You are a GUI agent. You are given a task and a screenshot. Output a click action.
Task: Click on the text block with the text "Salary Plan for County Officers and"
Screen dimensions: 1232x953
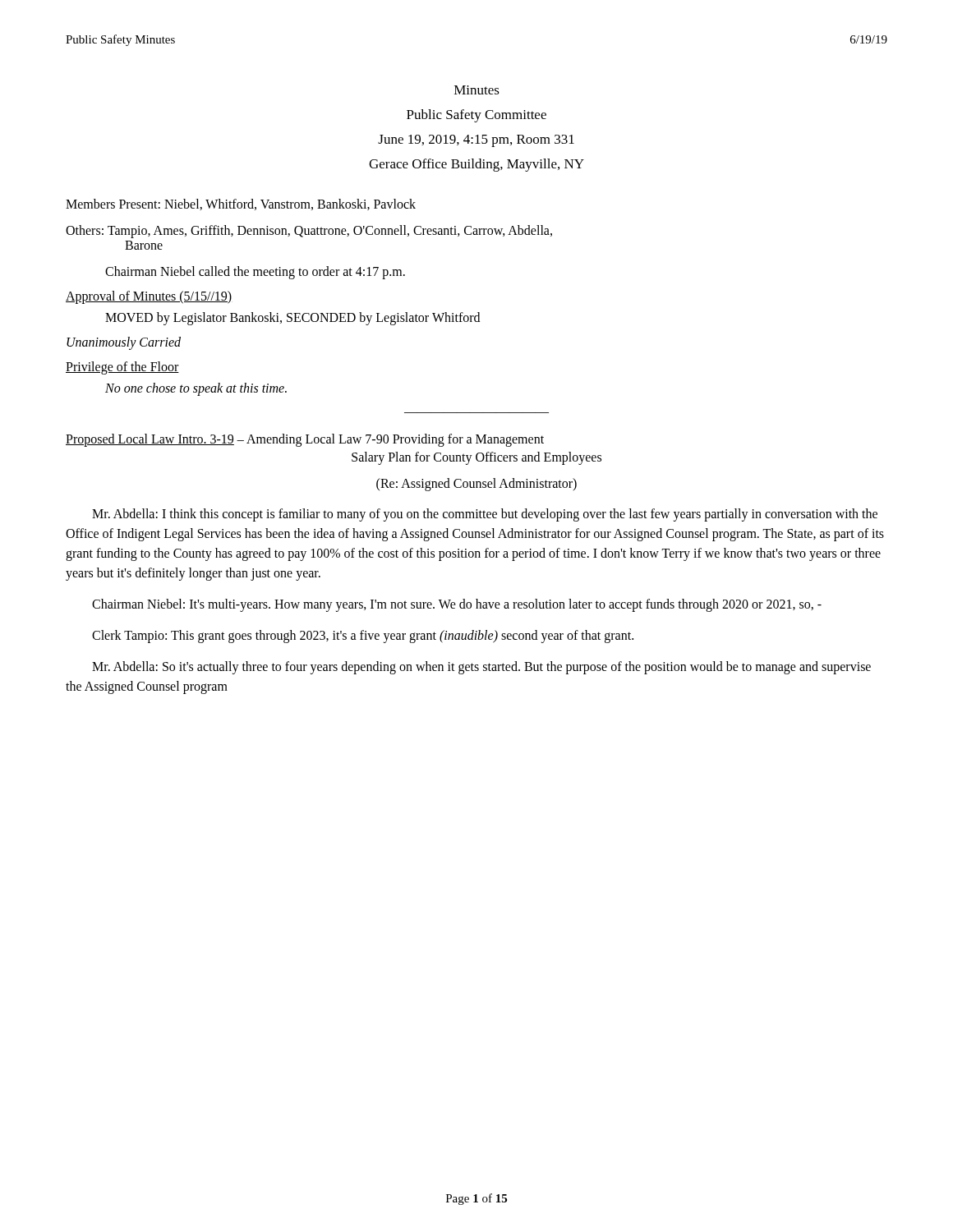[x=476, y=457]
